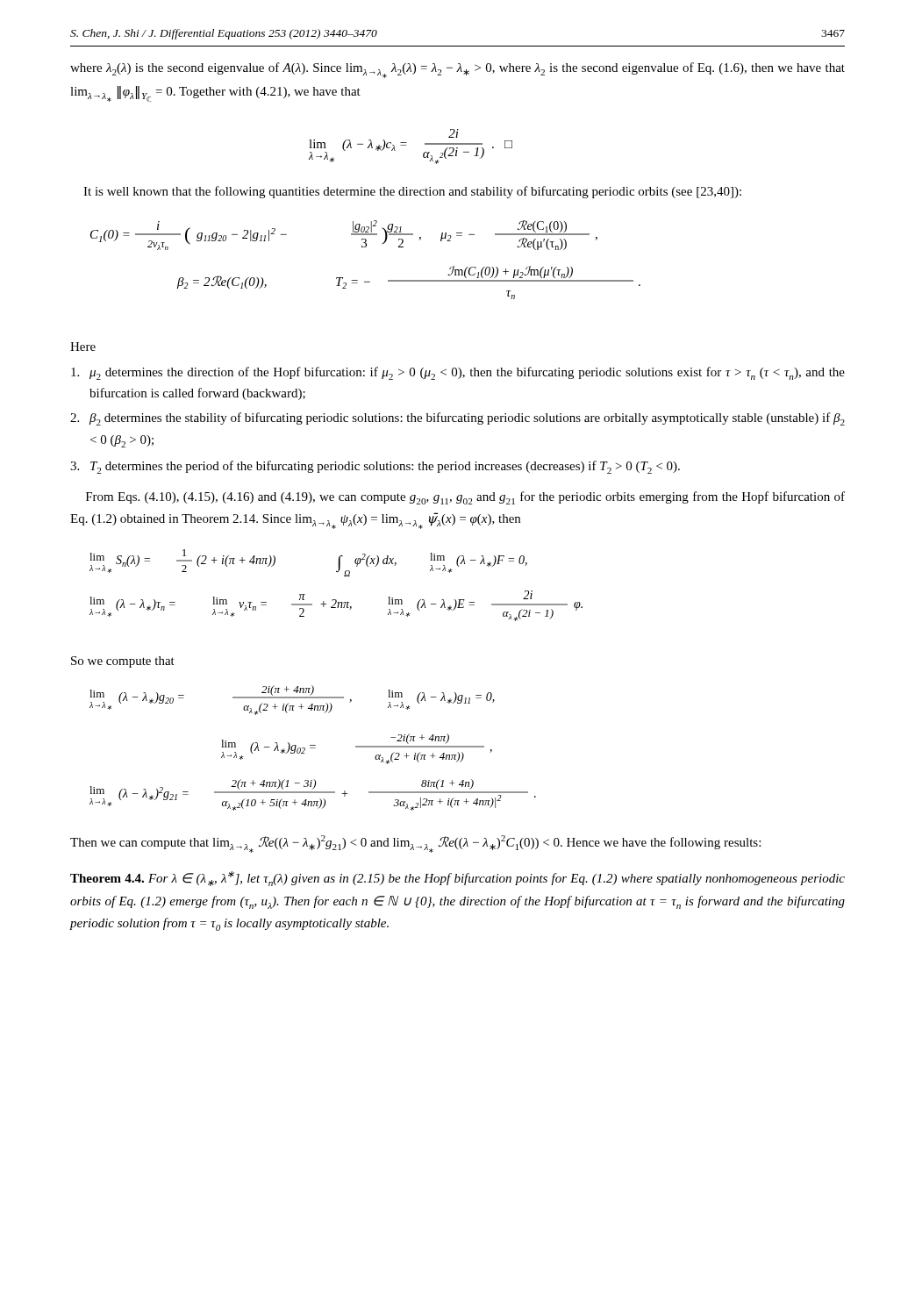Screen dimensions: 1316x915
Task: Find the formula on this page that starts "lim λ→λ∗ Sn(λ) = 1 2 (2"
Action: [x=458, y=589]
